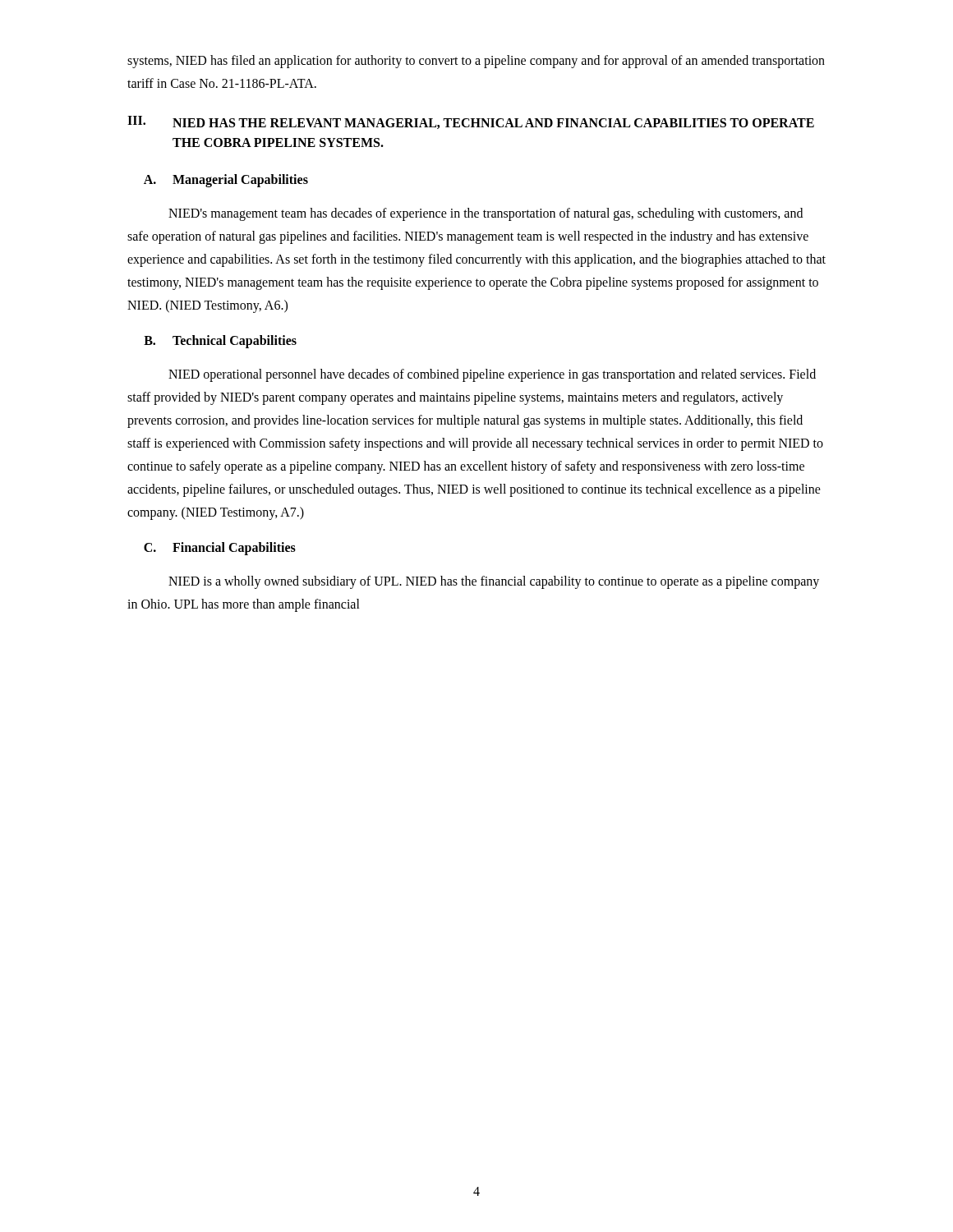953x1232 pixels.
Task: Locate the section header that says "A. Managerial Capabilities"
Action: tap(218, 180)
